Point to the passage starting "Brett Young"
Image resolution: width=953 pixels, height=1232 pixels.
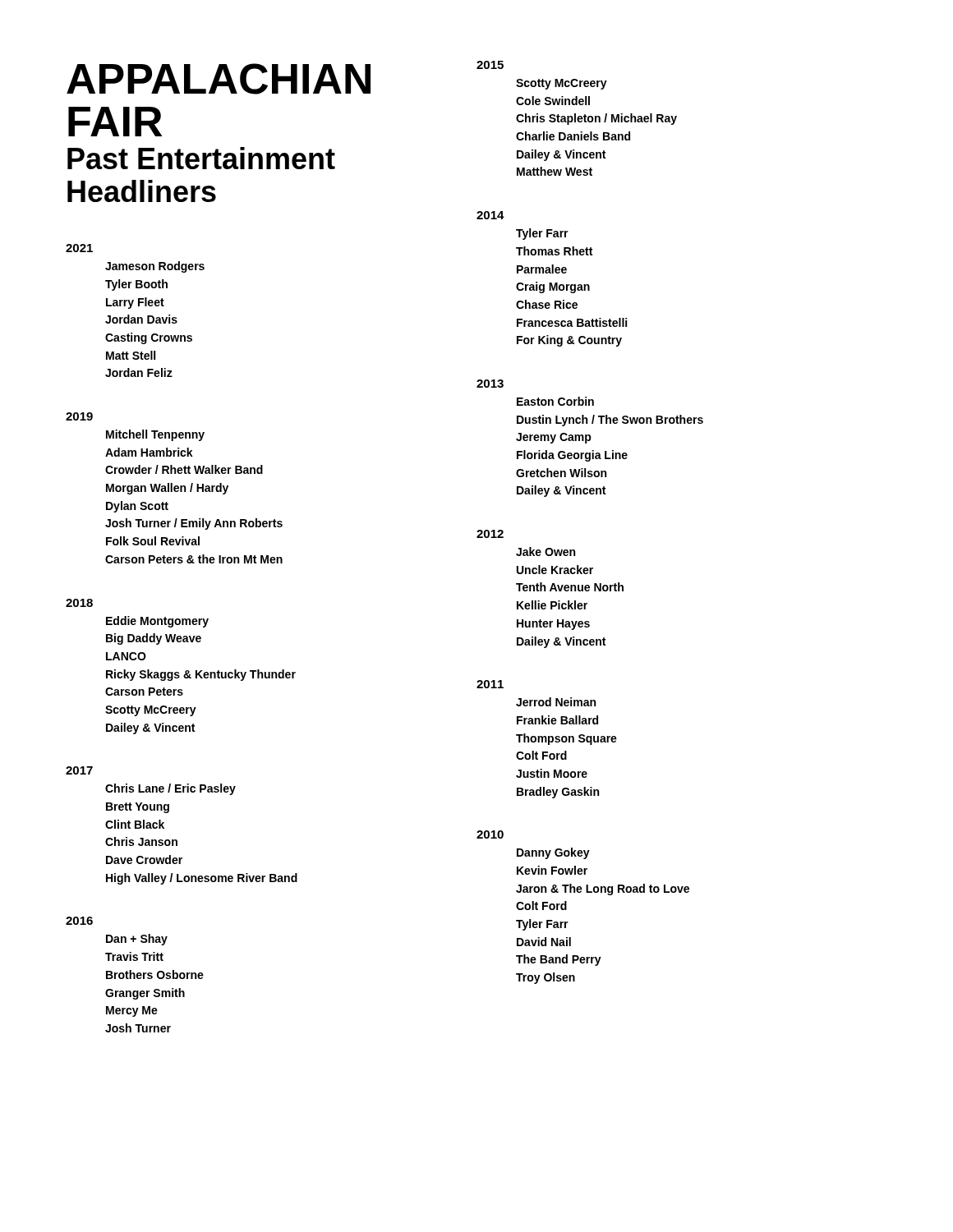coord(138,807)
